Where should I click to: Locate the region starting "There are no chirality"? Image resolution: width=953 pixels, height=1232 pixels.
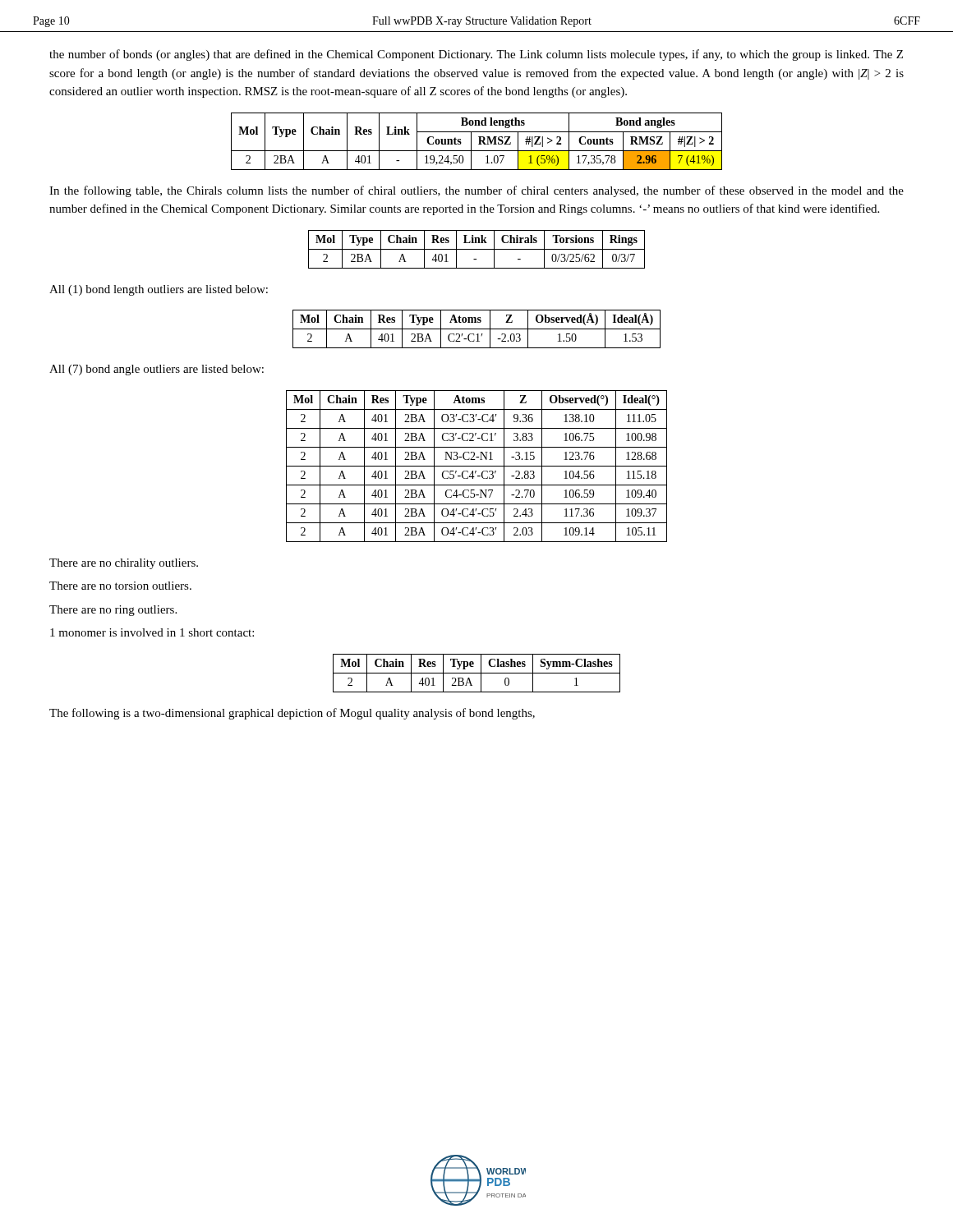124,564
